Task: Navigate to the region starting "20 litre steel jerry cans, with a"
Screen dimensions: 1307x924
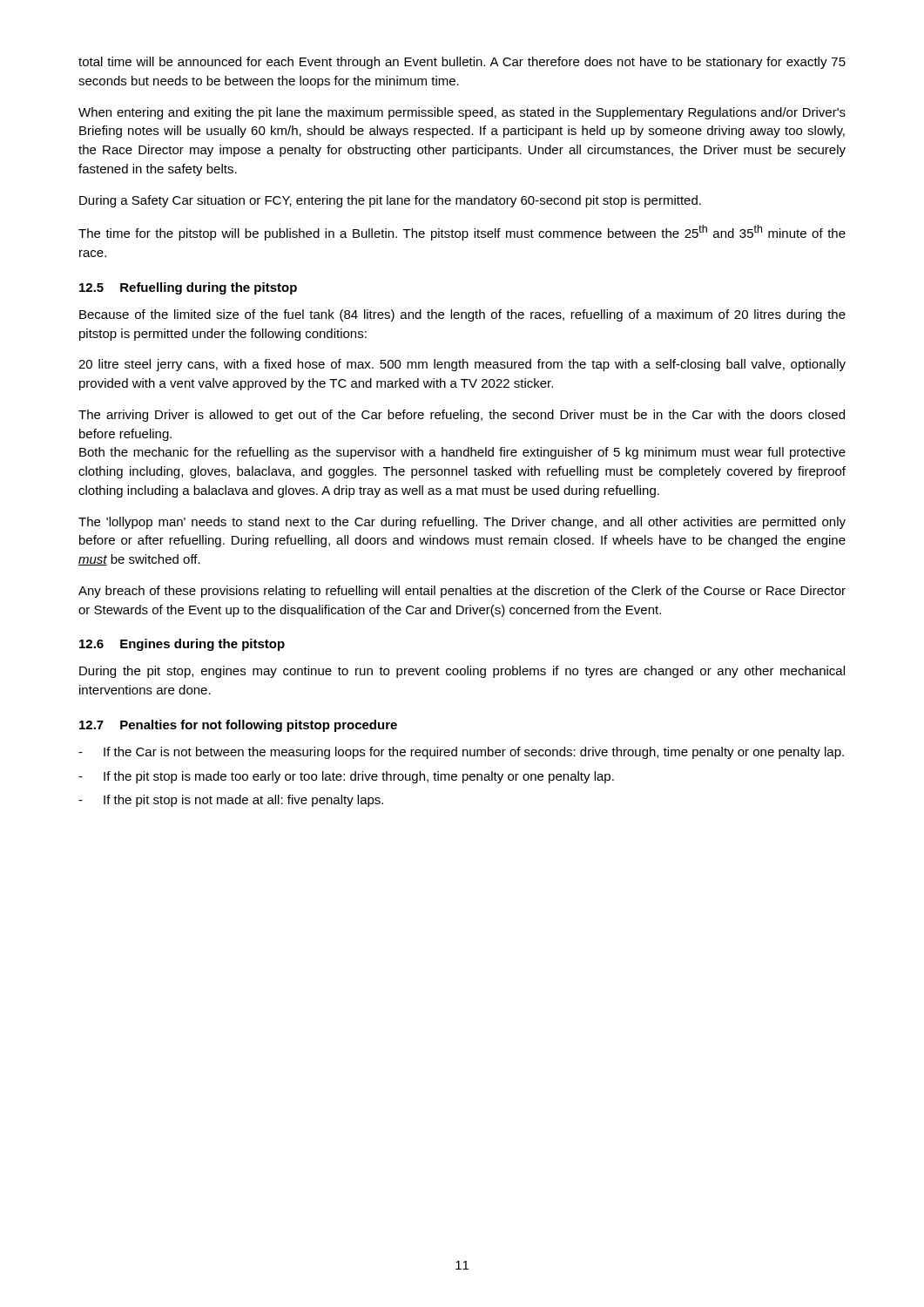Action: [x=462, y=374]
